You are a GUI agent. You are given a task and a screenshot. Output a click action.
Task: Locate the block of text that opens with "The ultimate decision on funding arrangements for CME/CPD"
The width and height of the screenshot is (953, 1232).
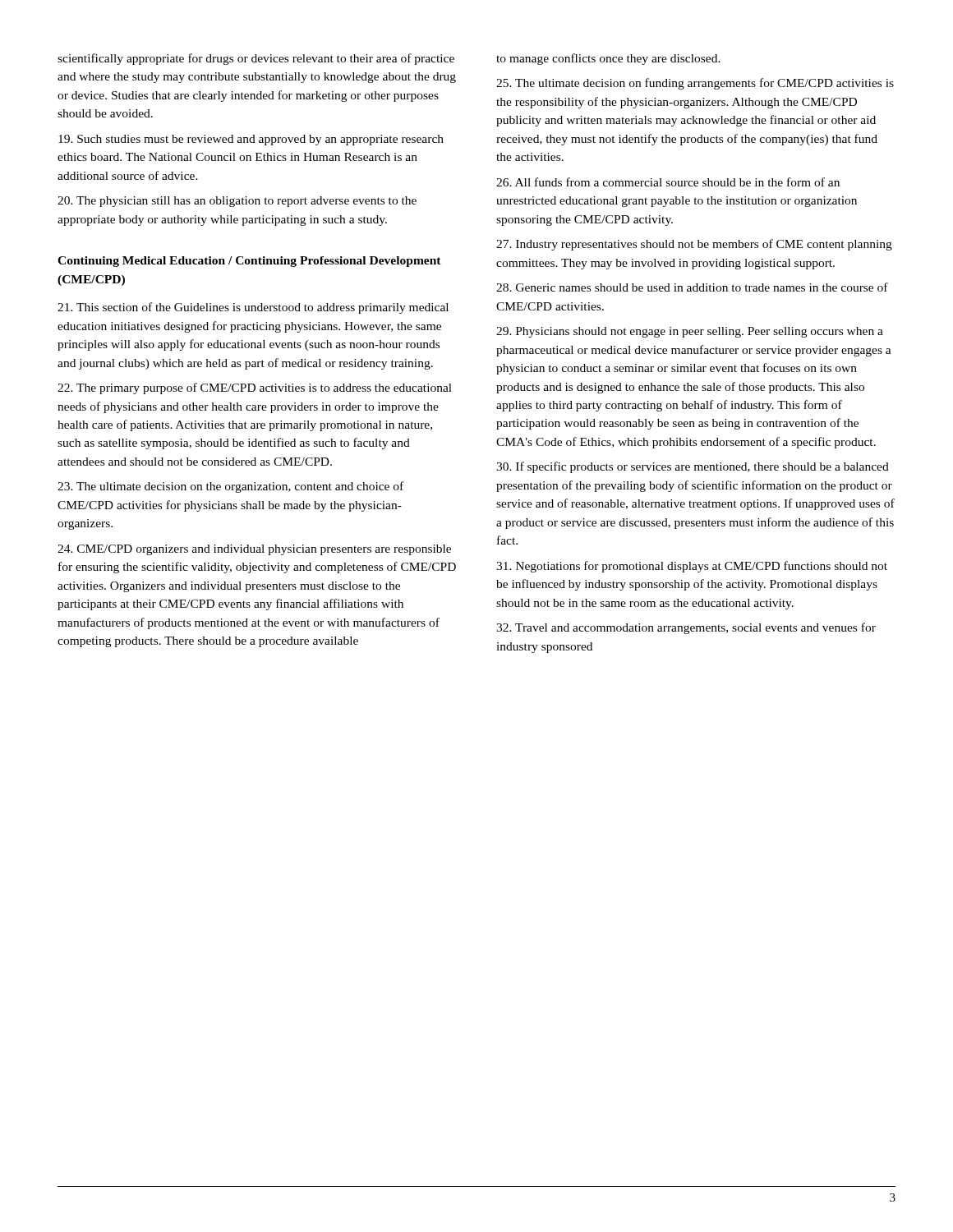click(695, 120)
